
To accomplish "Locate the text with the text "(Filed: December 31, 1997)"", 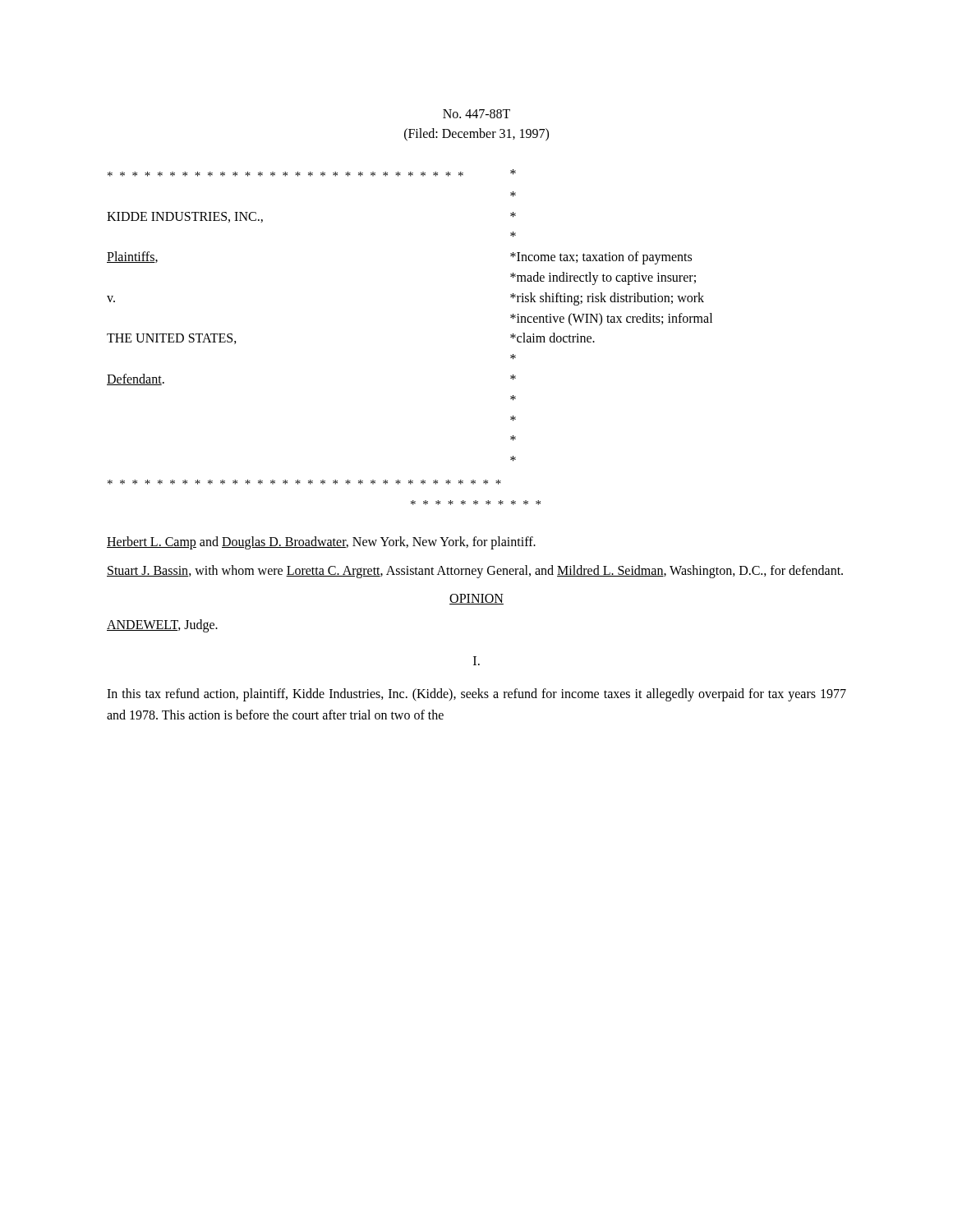I will (476, 133).
